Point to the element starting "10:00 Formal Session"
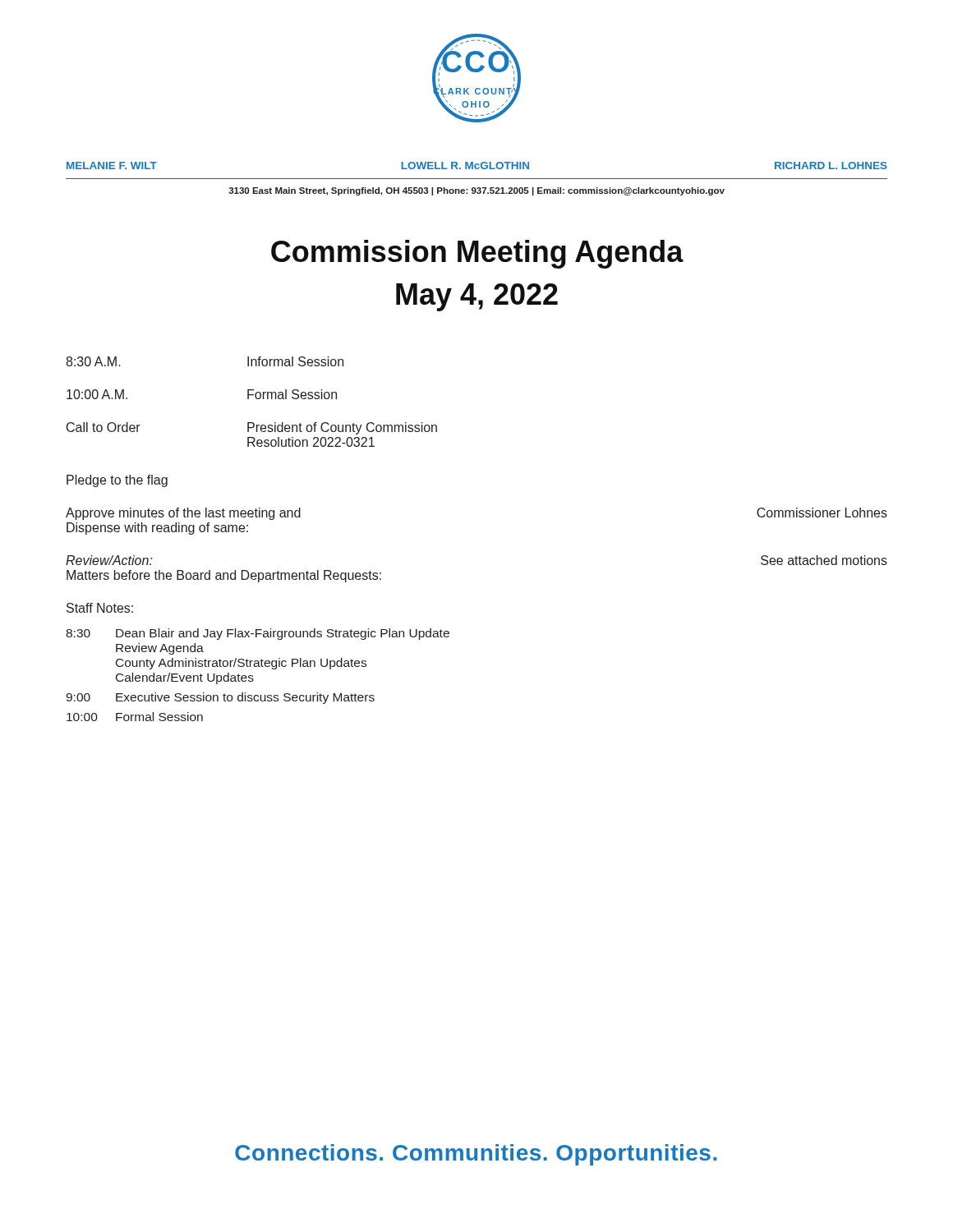953x1232 pixels. [135, 717]
